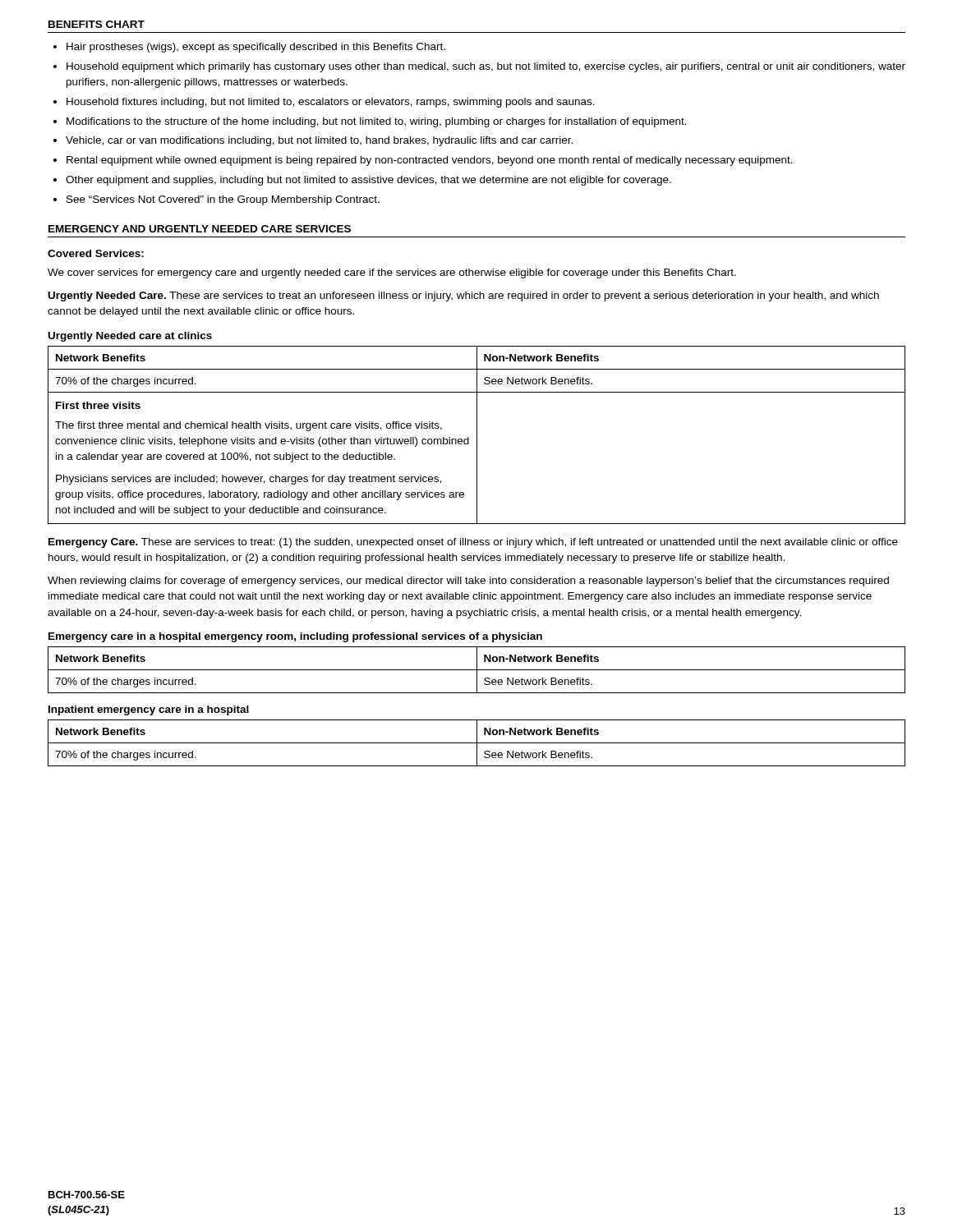The image size is (953, 1232).
Task: Locate the block of text that opens with "Modifications to the structure"
Action: 376,121
